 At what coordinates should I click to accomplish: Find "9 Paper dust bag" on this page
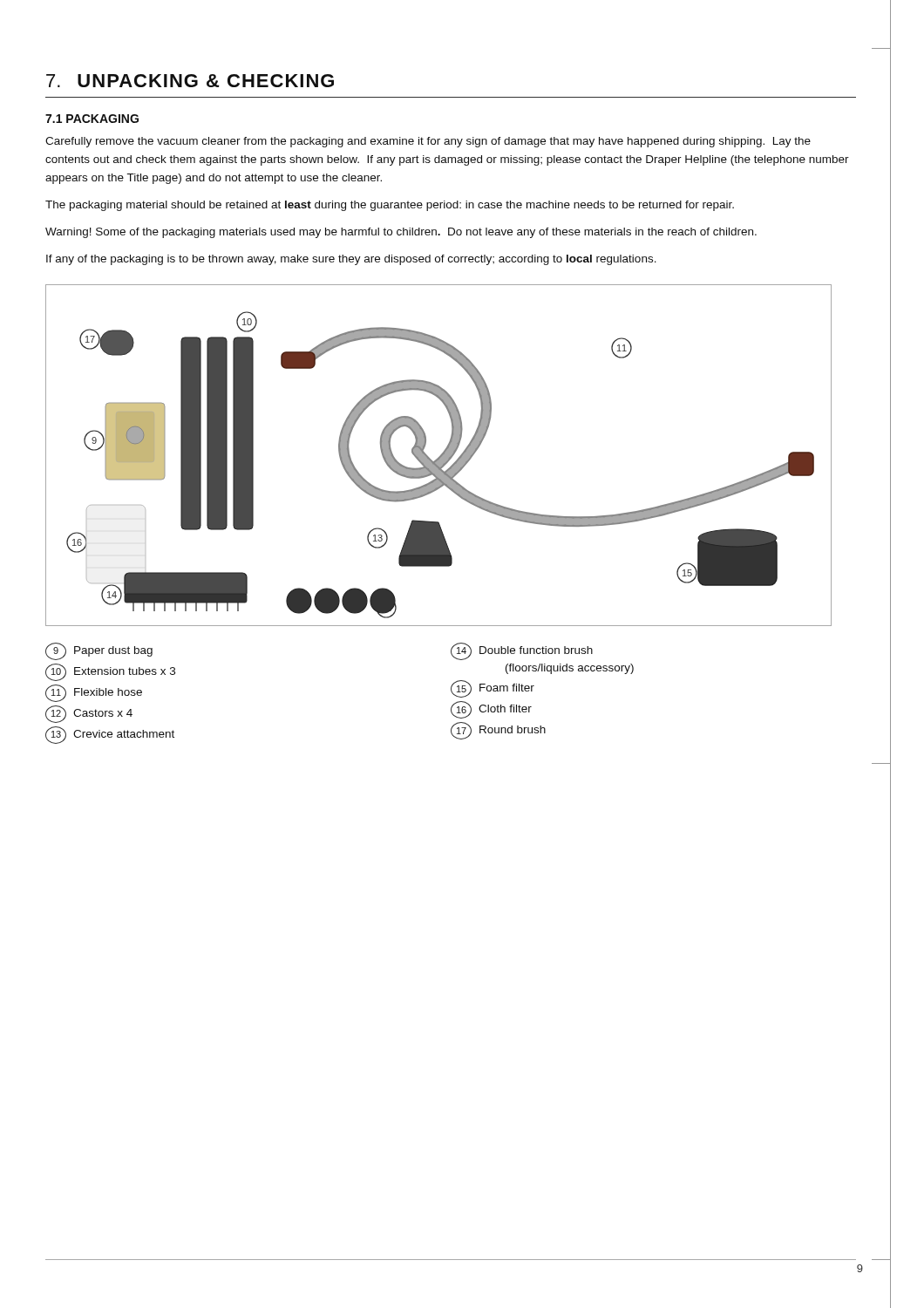point(99,651)
